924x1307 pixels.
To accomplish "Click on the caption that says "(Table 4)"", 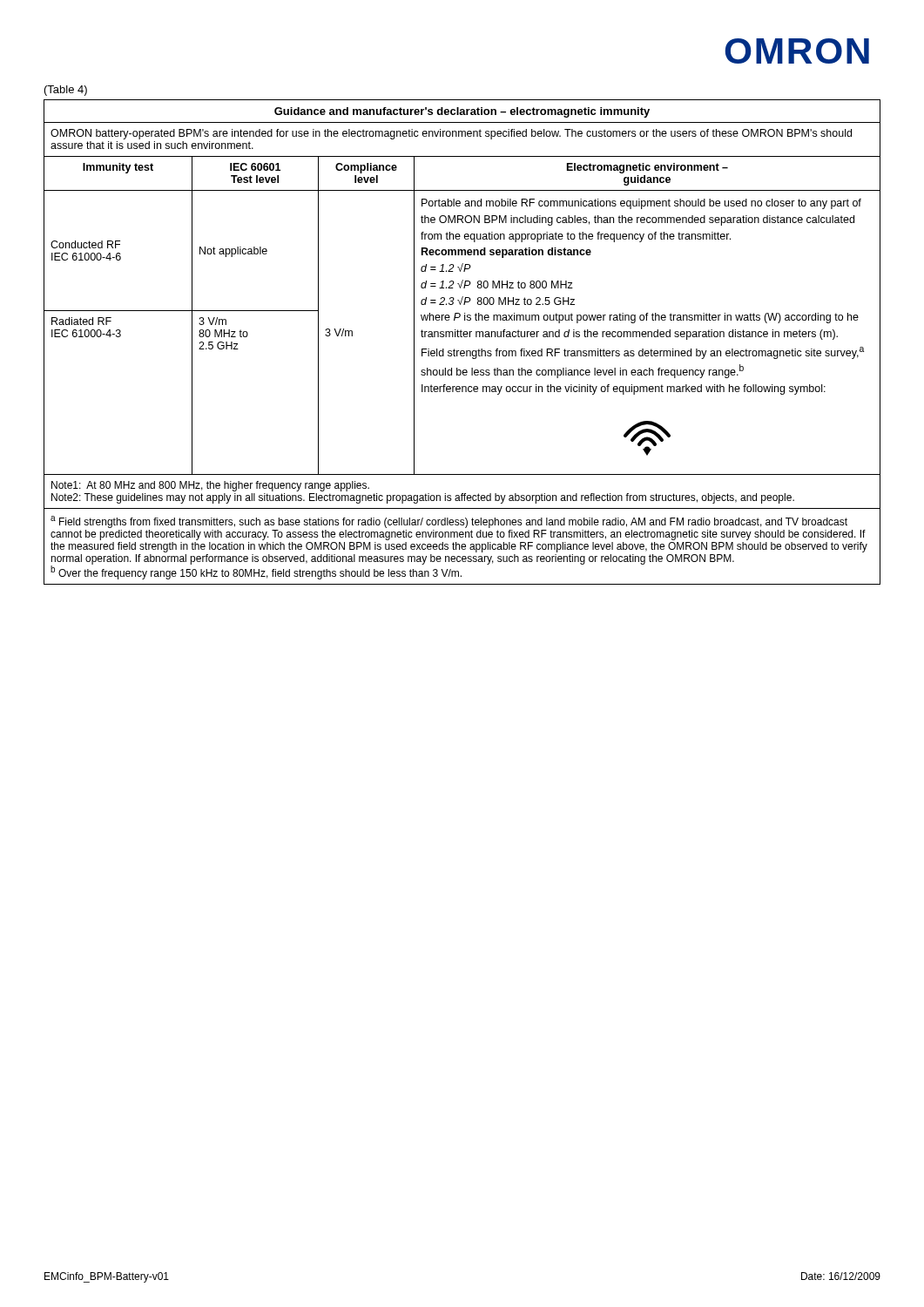I will click(x=66, y=89).
